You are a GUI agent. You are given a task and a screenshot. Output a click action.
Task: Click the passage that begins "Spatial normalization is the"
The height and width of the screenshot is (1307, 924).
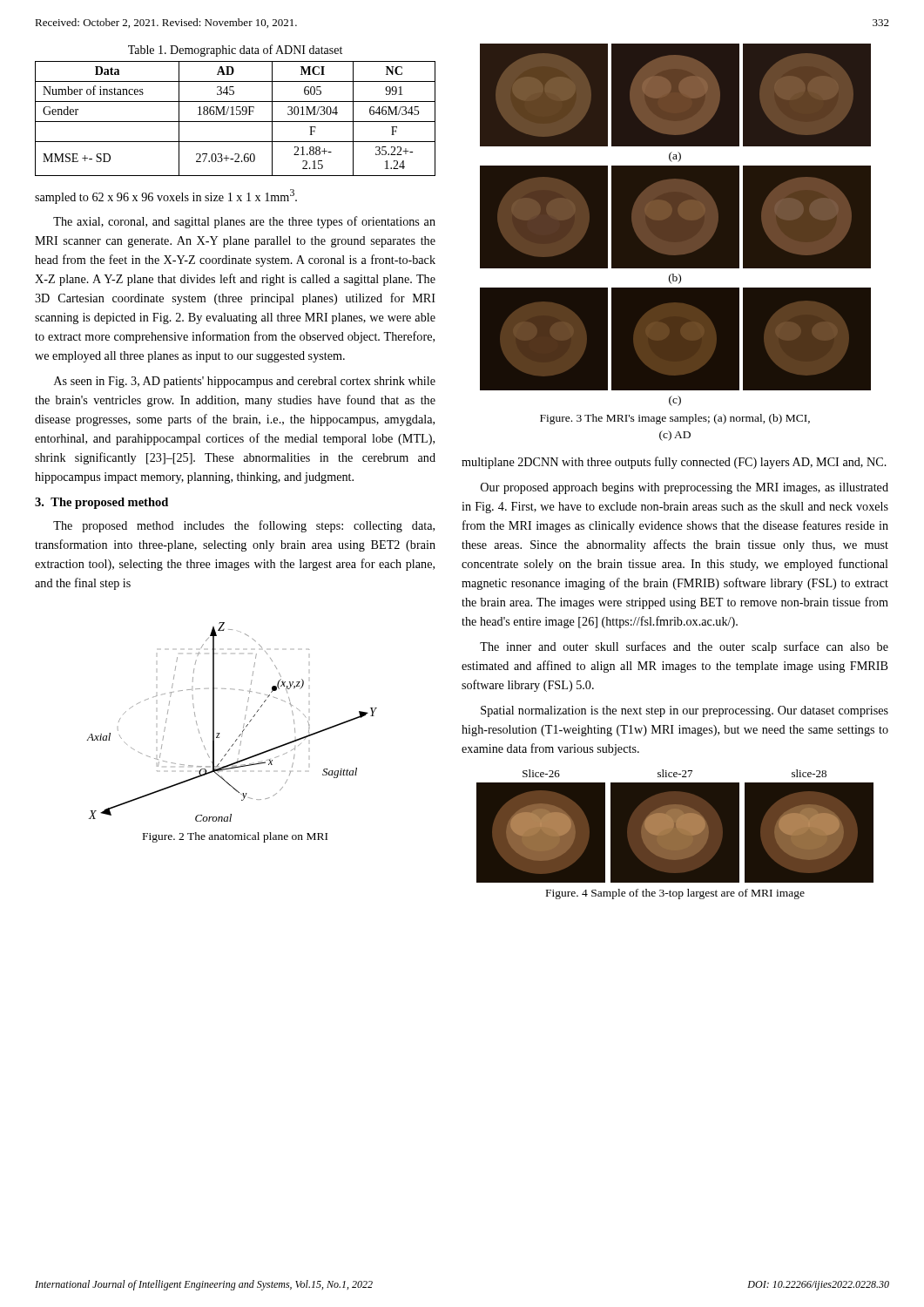(x=675, y=729)
